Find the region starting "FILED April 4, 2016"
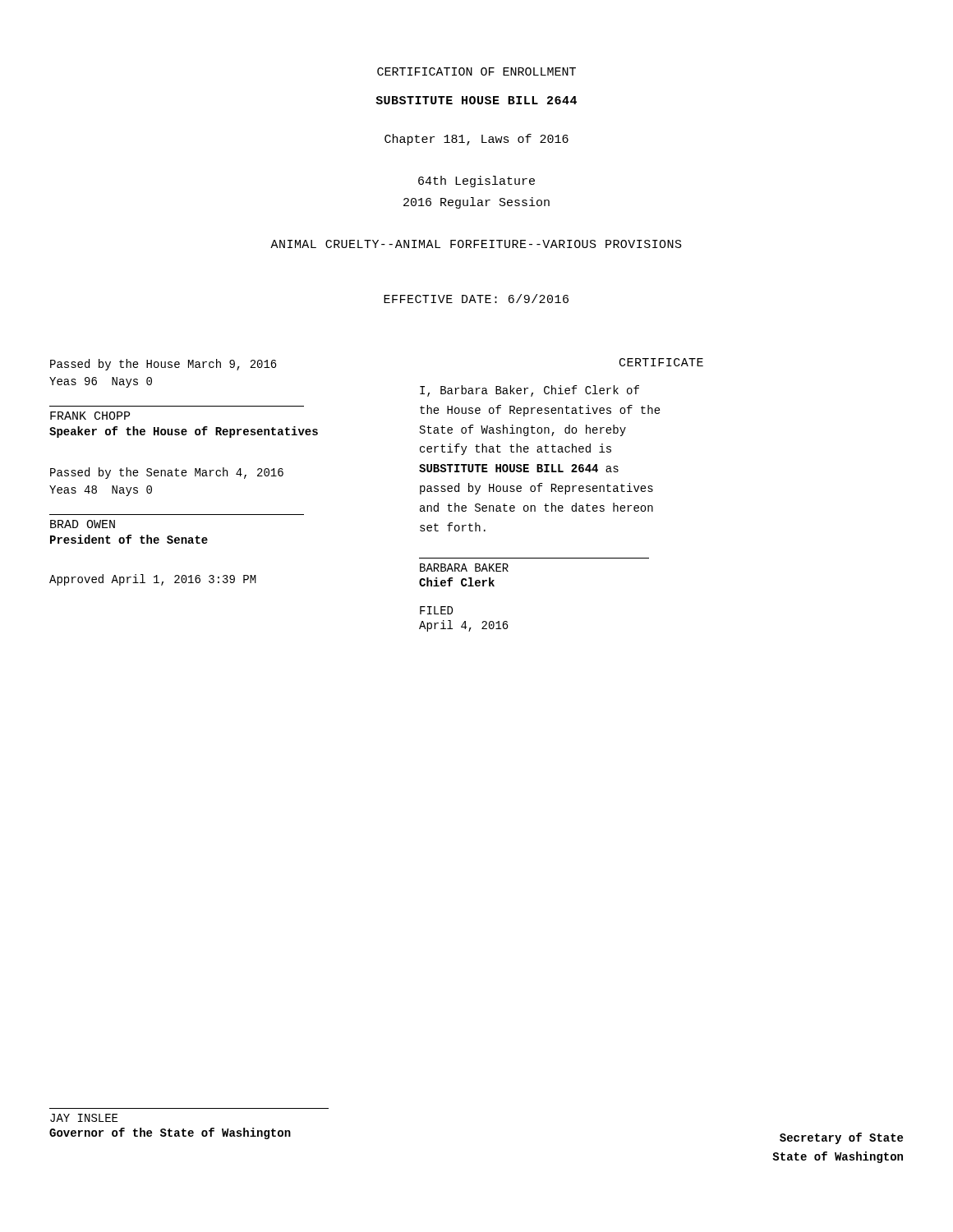 click(436, 610)
